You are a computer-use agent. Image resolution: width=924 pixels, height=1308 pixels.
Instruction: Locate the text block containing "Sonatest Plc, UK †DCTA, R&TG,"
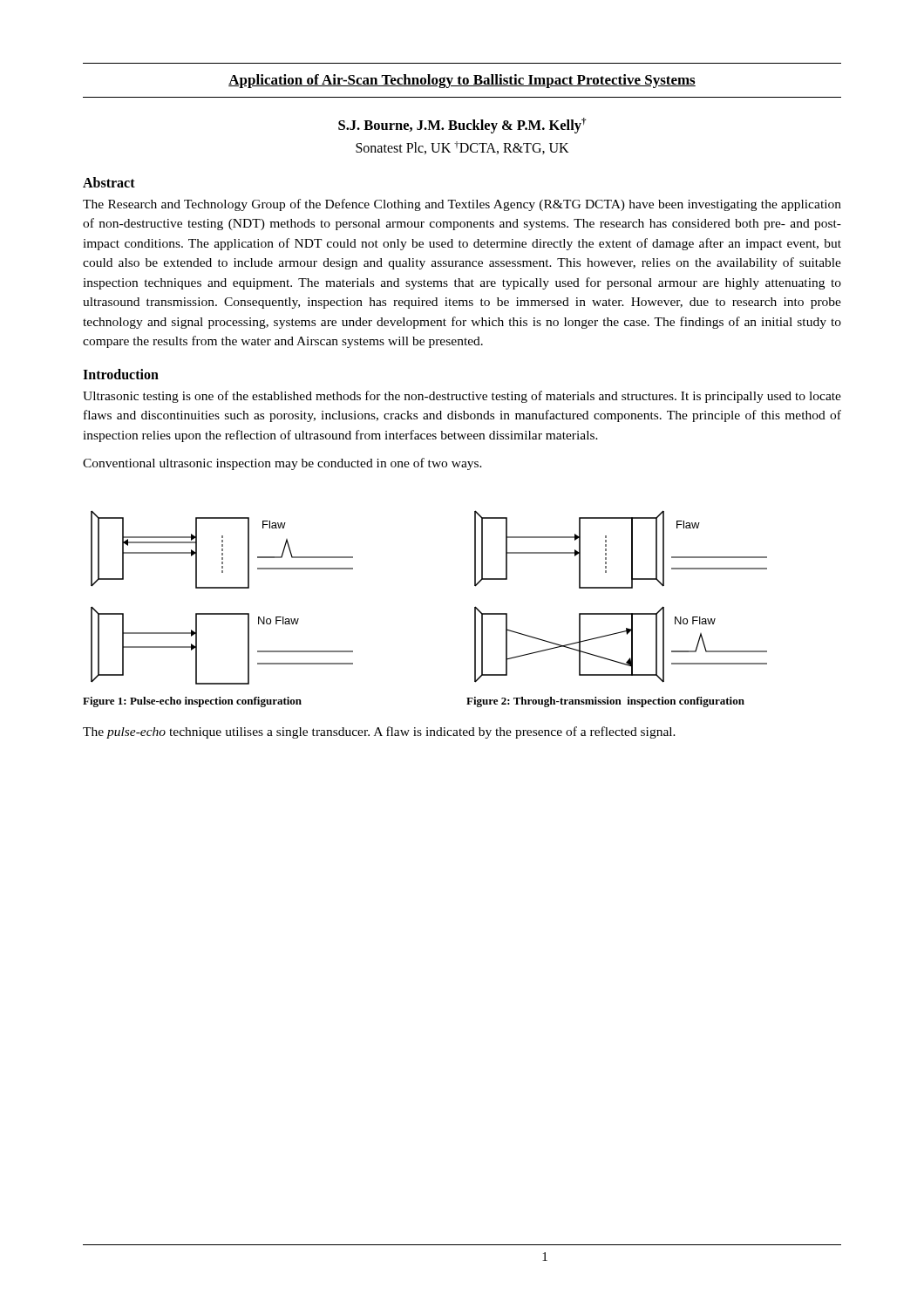[462, 147]
